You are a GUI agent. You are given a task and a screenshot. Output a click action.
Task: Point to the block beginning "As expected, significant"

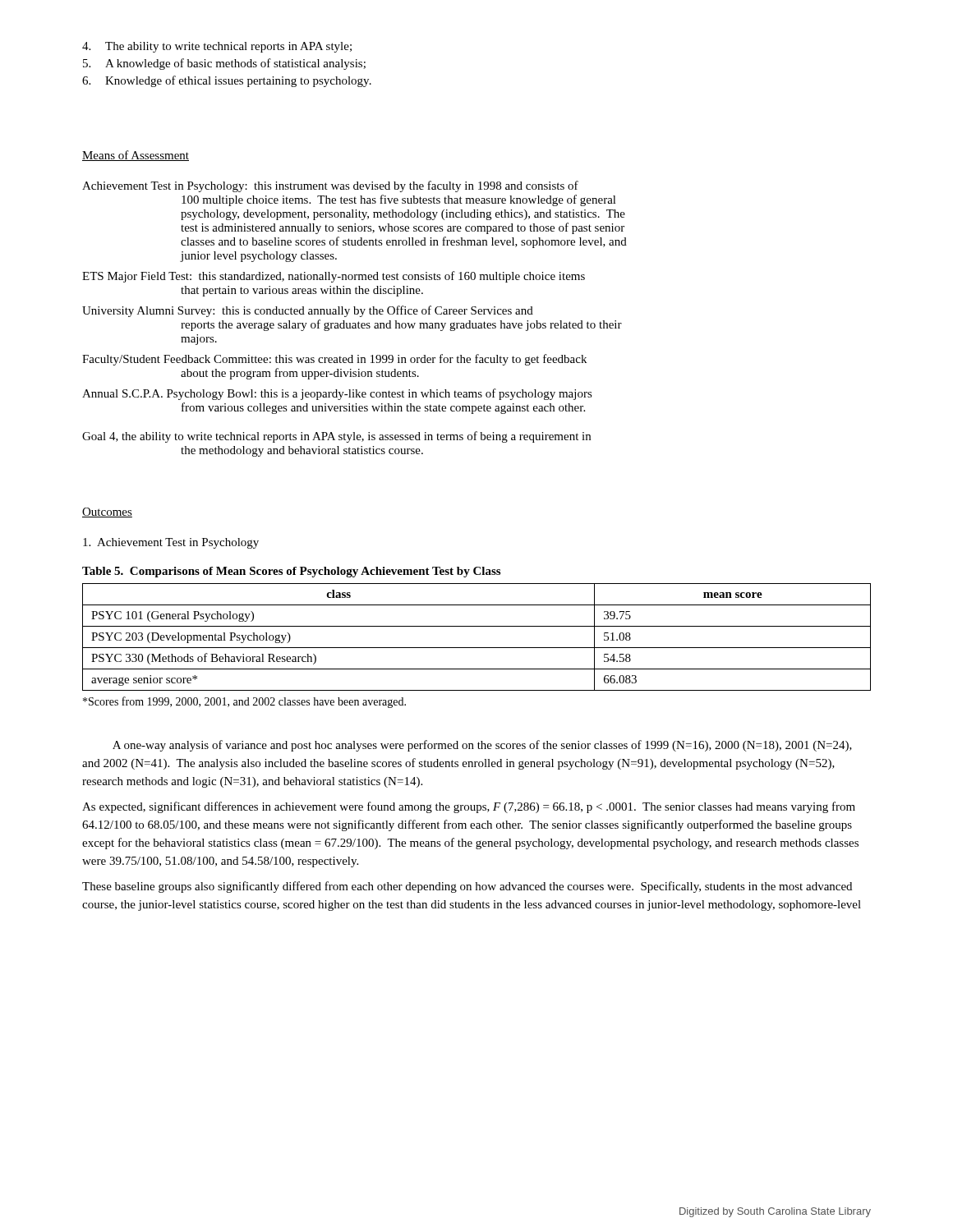[x=476, y=834]
